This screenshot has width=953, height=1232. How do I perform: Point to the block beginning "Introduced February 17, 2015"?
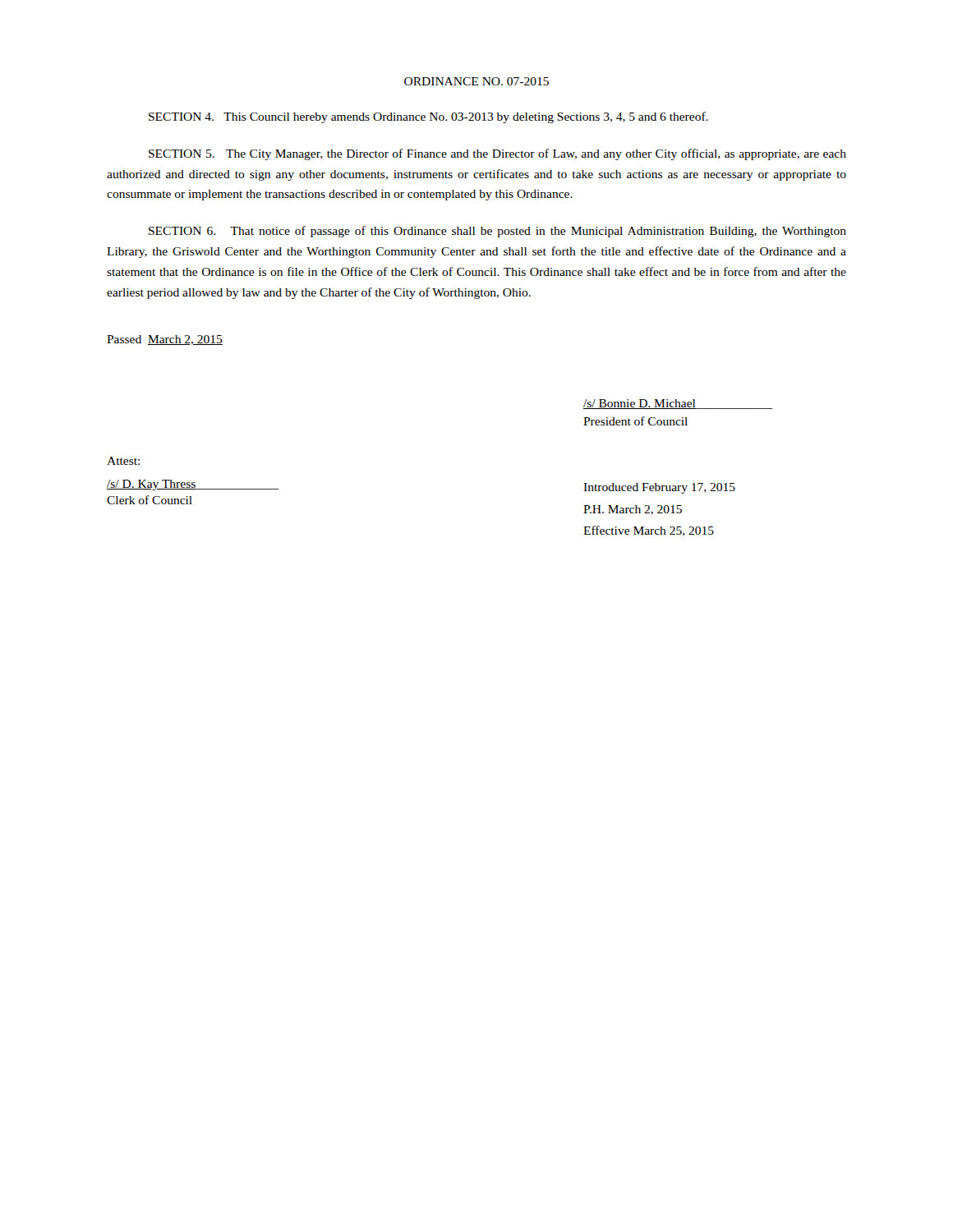point(659,488)
